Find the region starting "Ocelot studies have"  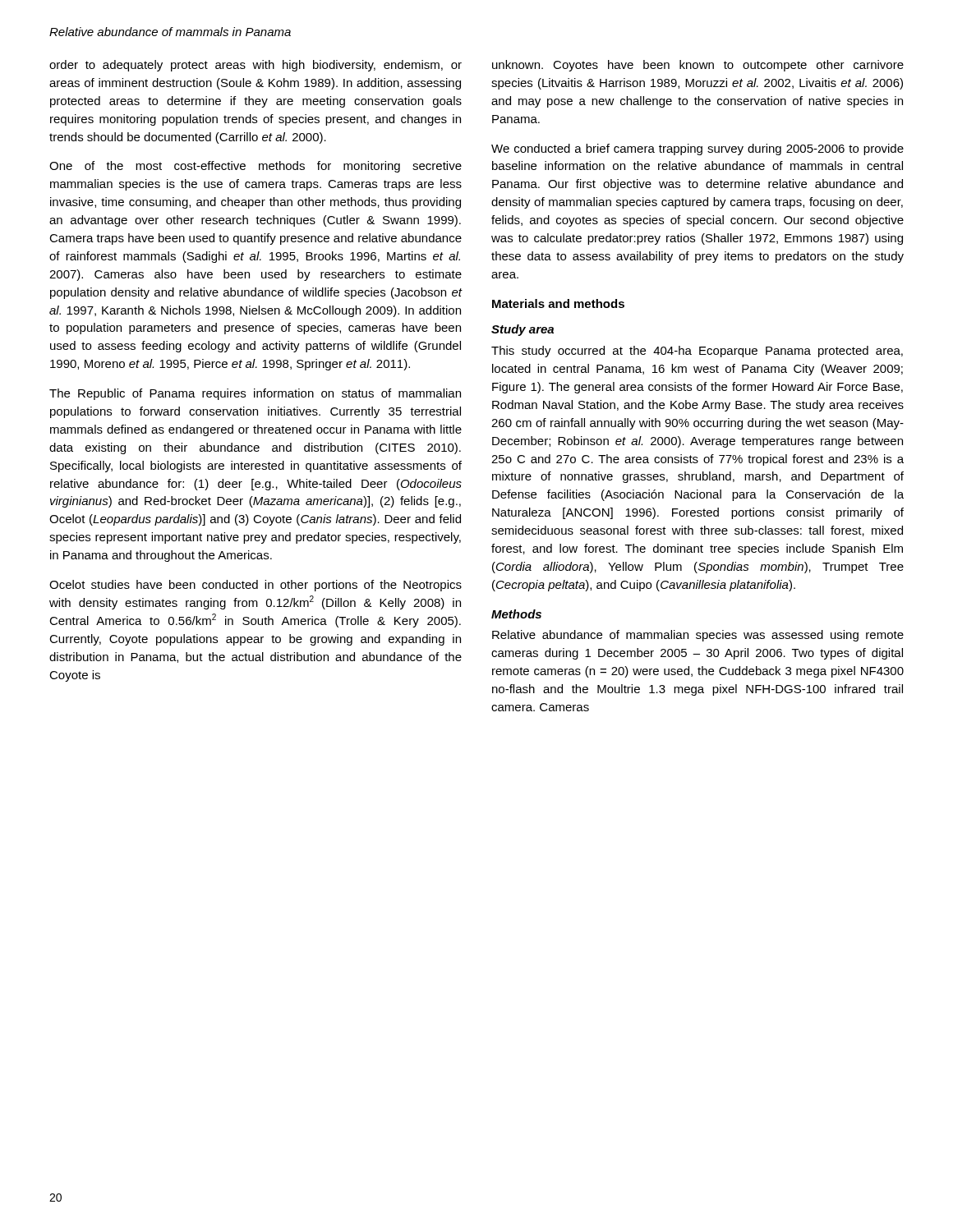255,630
